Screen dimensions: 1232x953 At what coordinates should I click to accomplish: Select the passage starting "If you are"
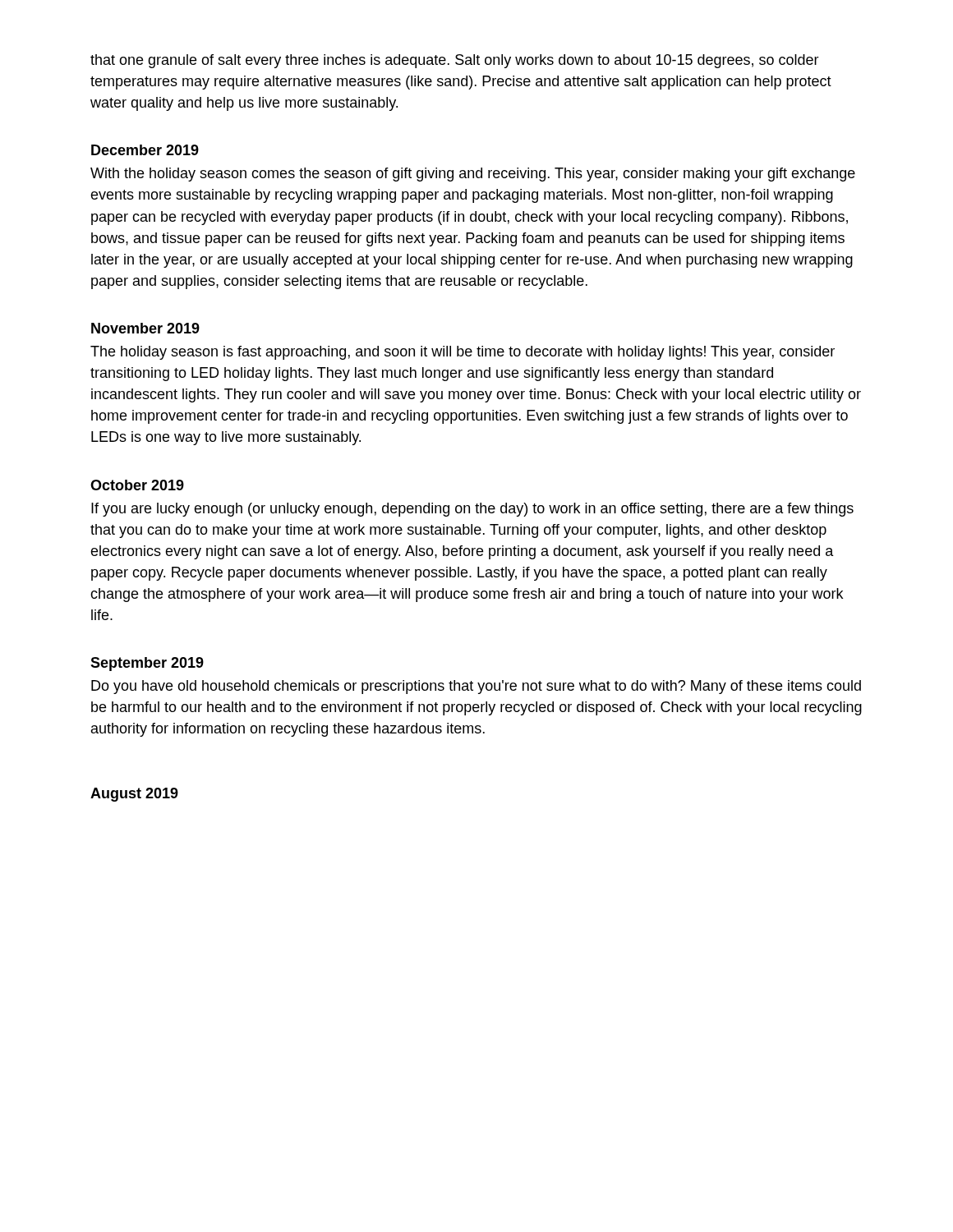(x=472, y=562)
